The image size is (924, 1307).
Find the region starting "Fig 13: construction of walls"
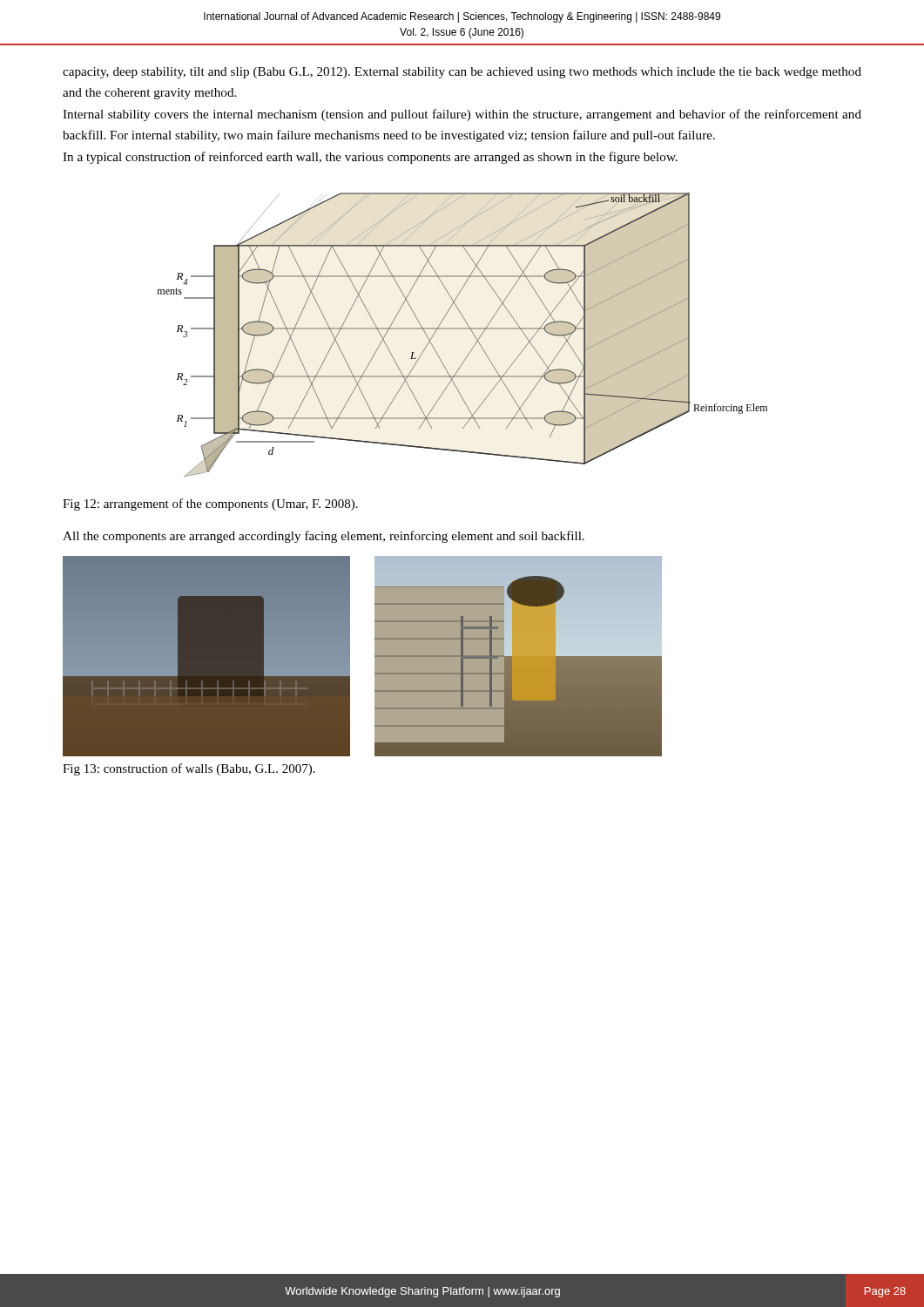point(189,769)
